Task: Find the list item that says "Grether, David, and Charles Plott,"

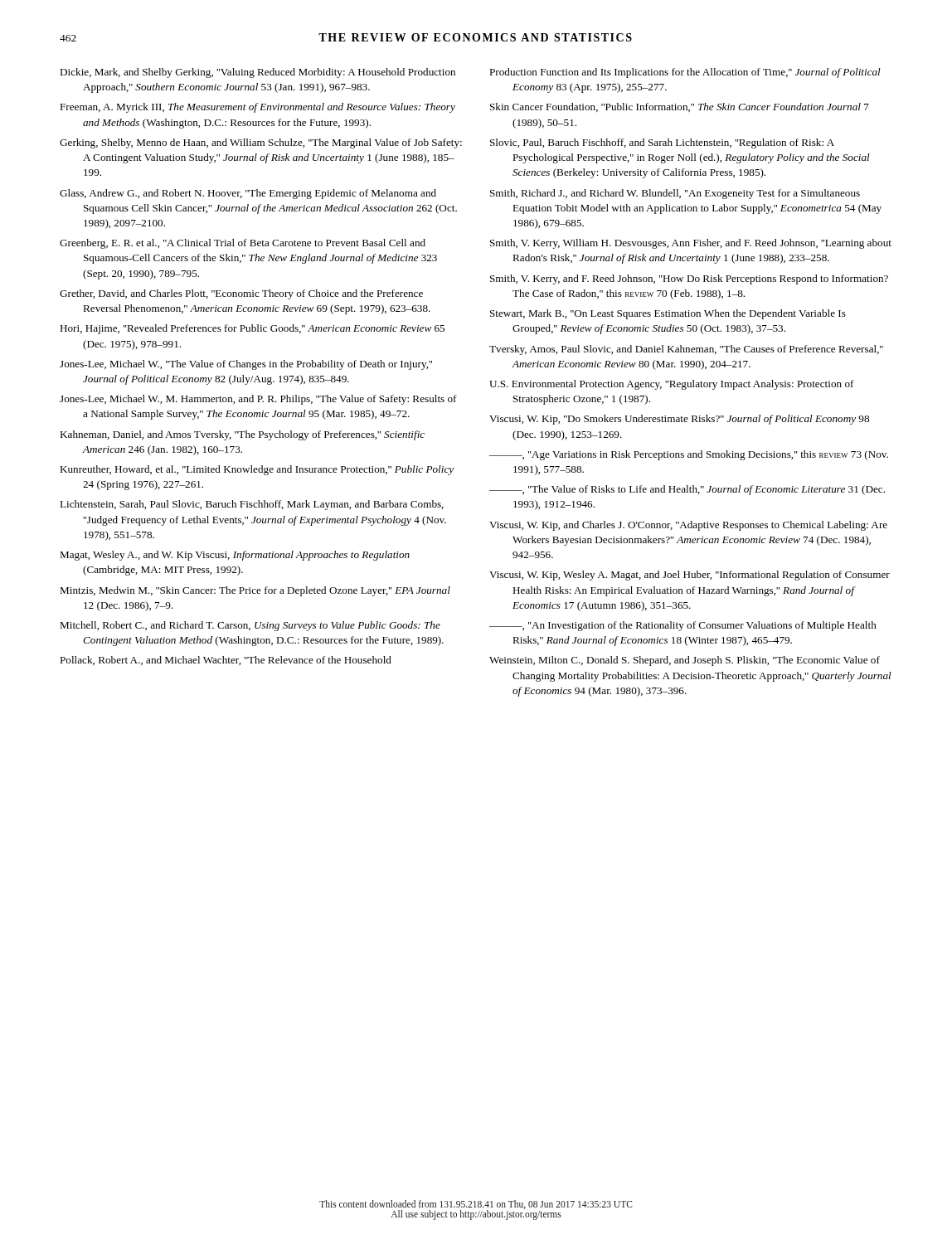Action: pos(245,301)
